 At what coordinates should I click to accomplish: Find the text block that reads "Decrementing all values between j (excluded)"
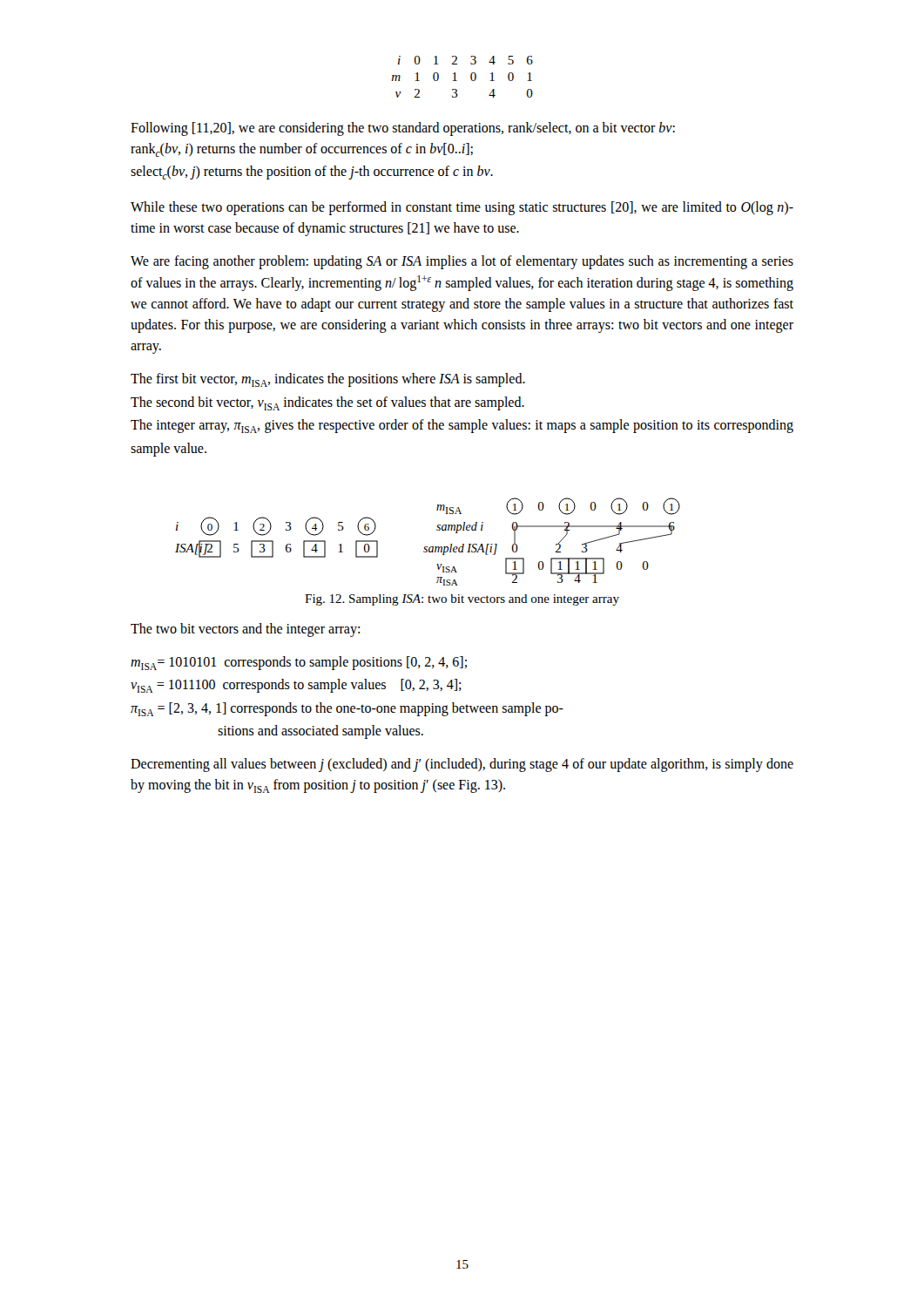[x=462, y=776]
